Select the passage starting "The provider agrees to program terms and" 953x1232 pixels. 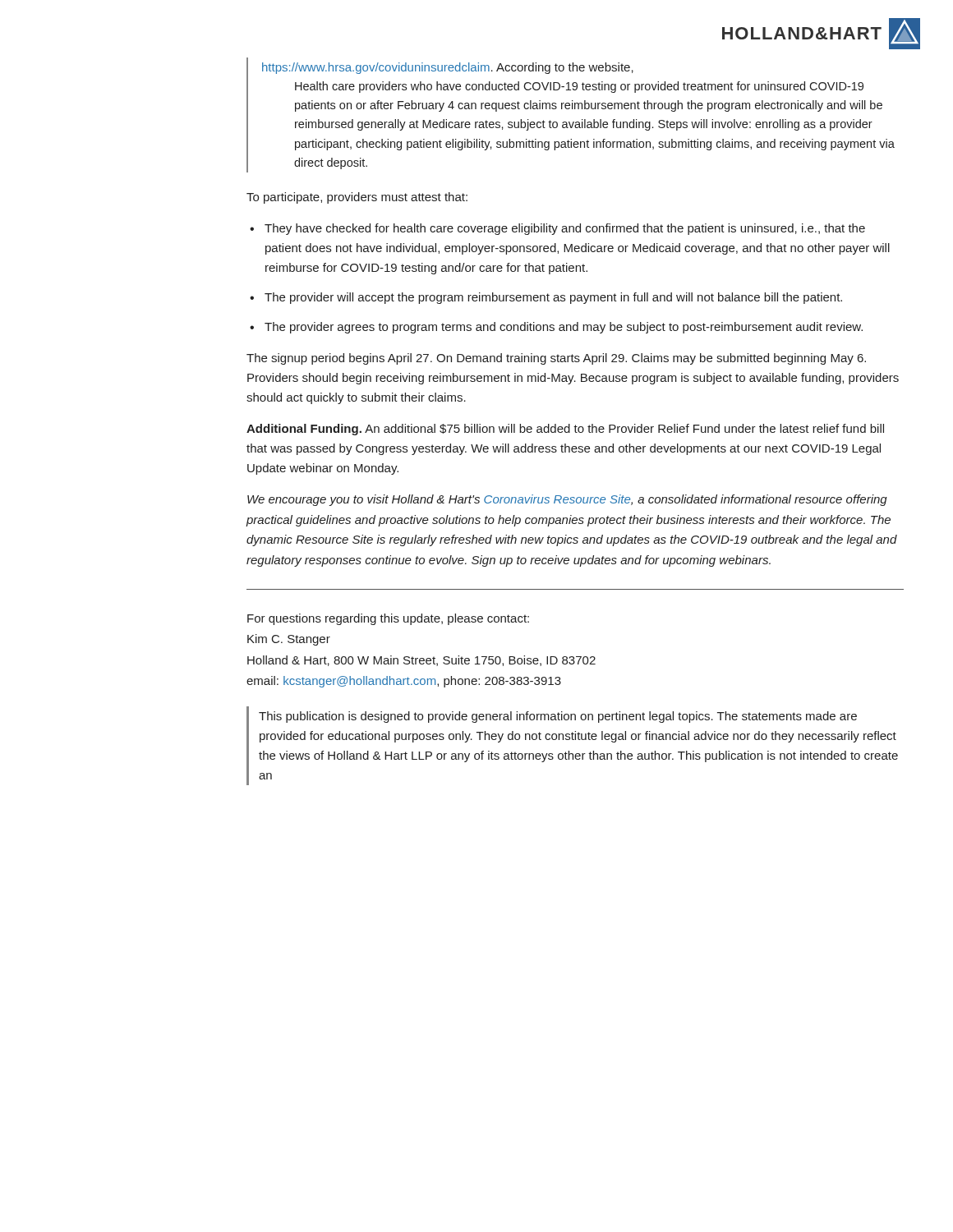click(564, 326)
